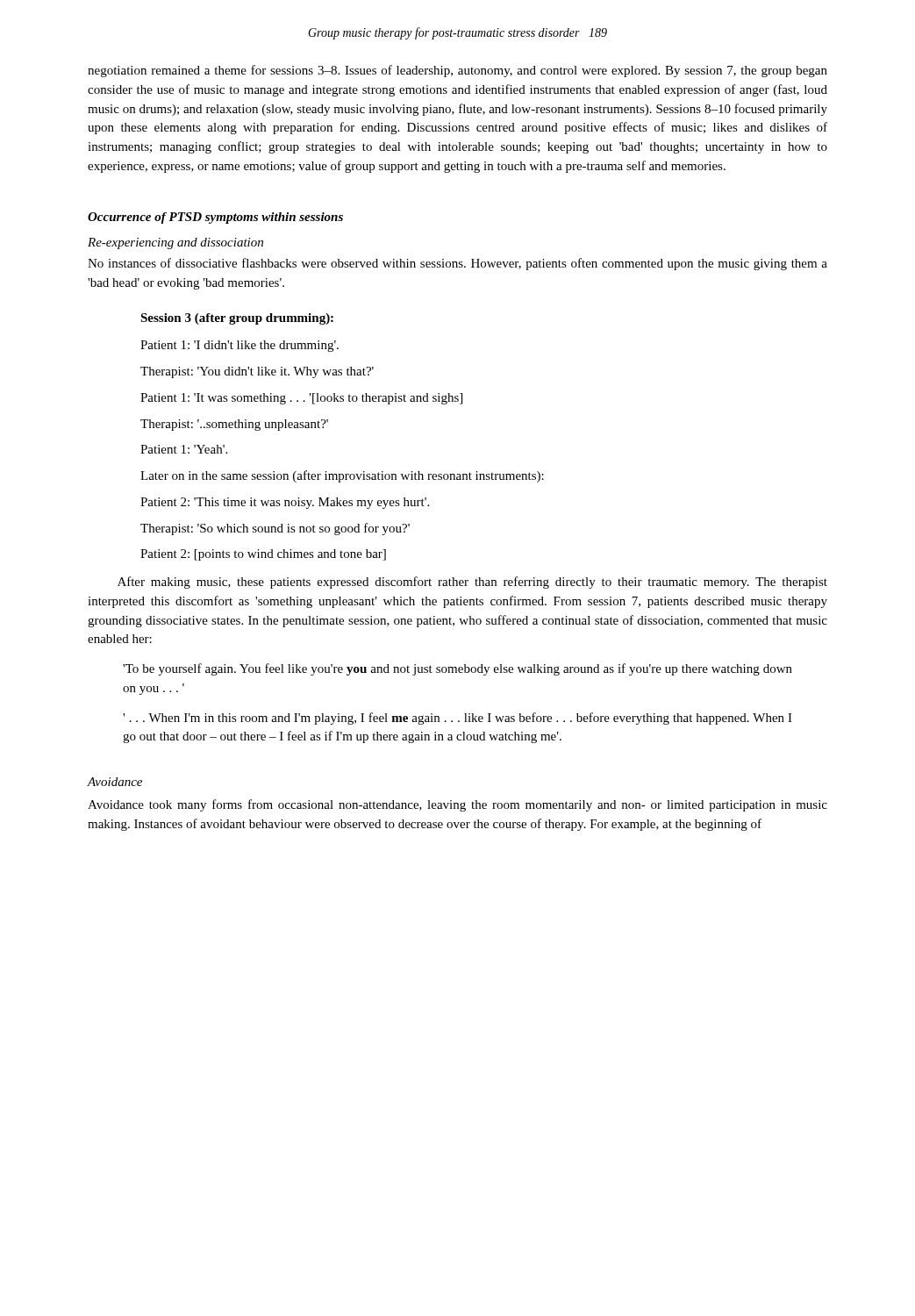This screenshot has width=915, height=1316.
Task: Where is the passage that starts "Therapist: 'You didn't like it. Why"?
Action: point(257,371)
